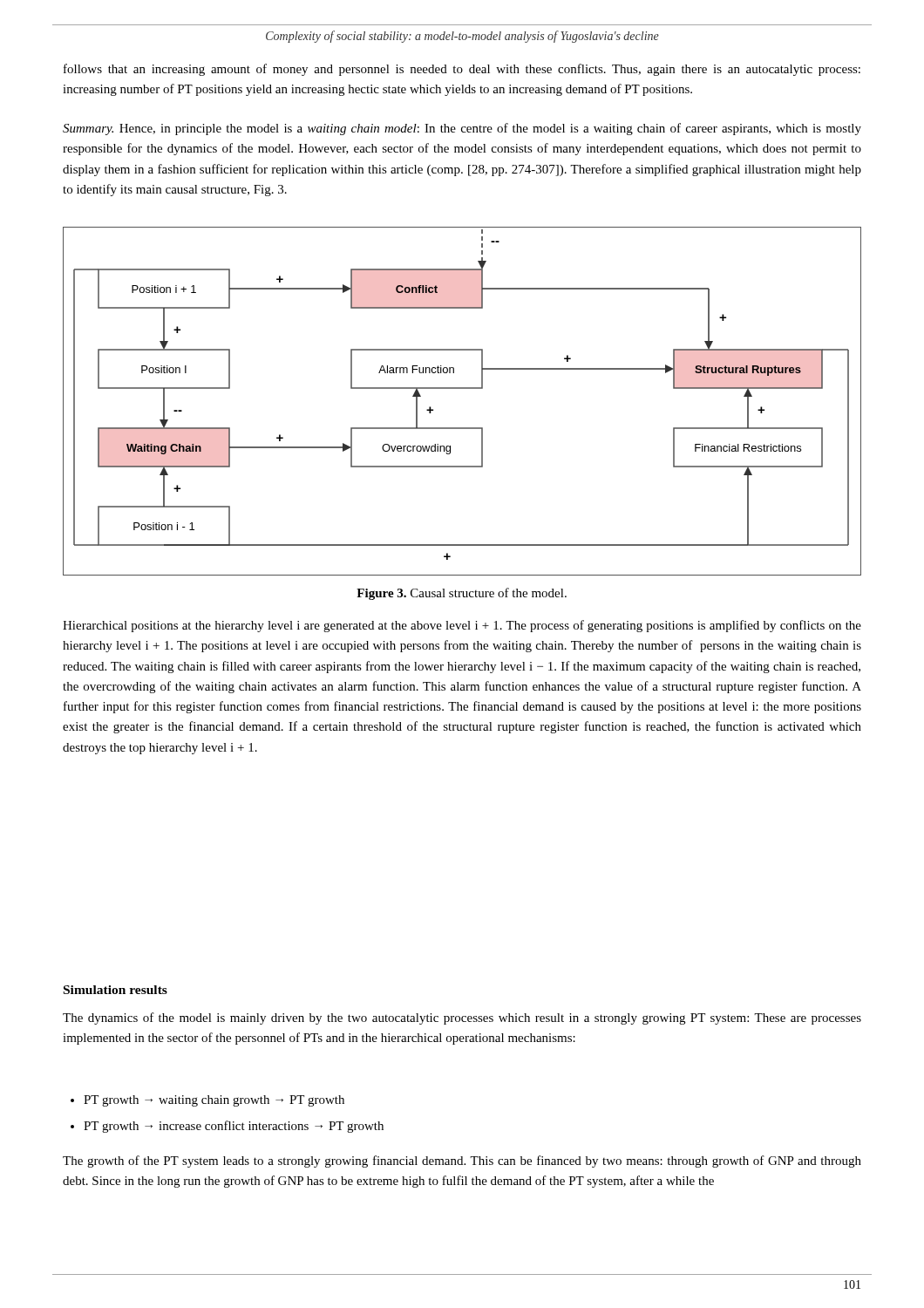Viewport: 924px width, 1308px height.
Task: Find the text block with the text "Summary. Hence, in principle the model is"
Action: point(462,159)
